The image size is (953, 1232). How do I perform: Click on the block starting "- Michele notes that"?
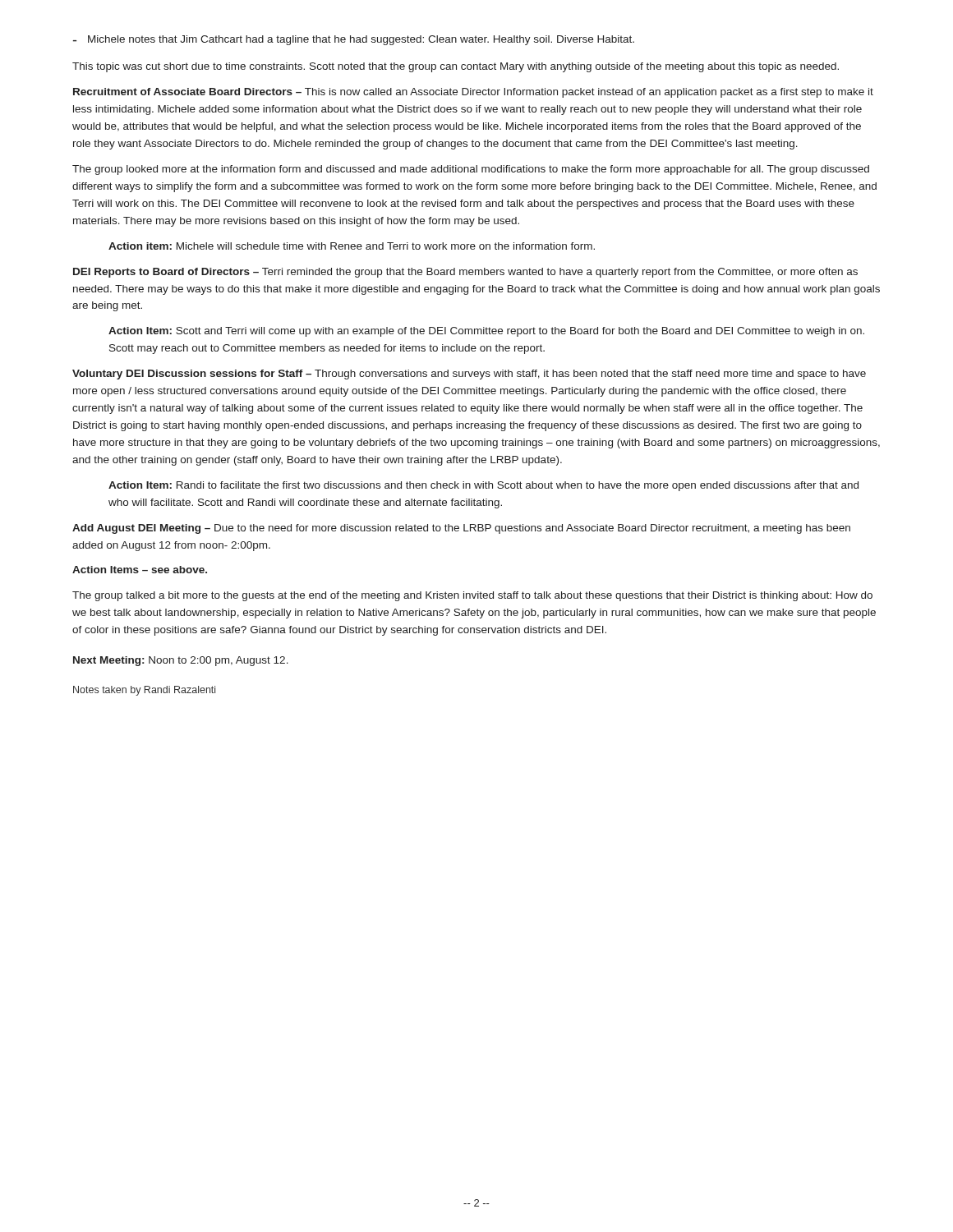click(x=354, y=41)
